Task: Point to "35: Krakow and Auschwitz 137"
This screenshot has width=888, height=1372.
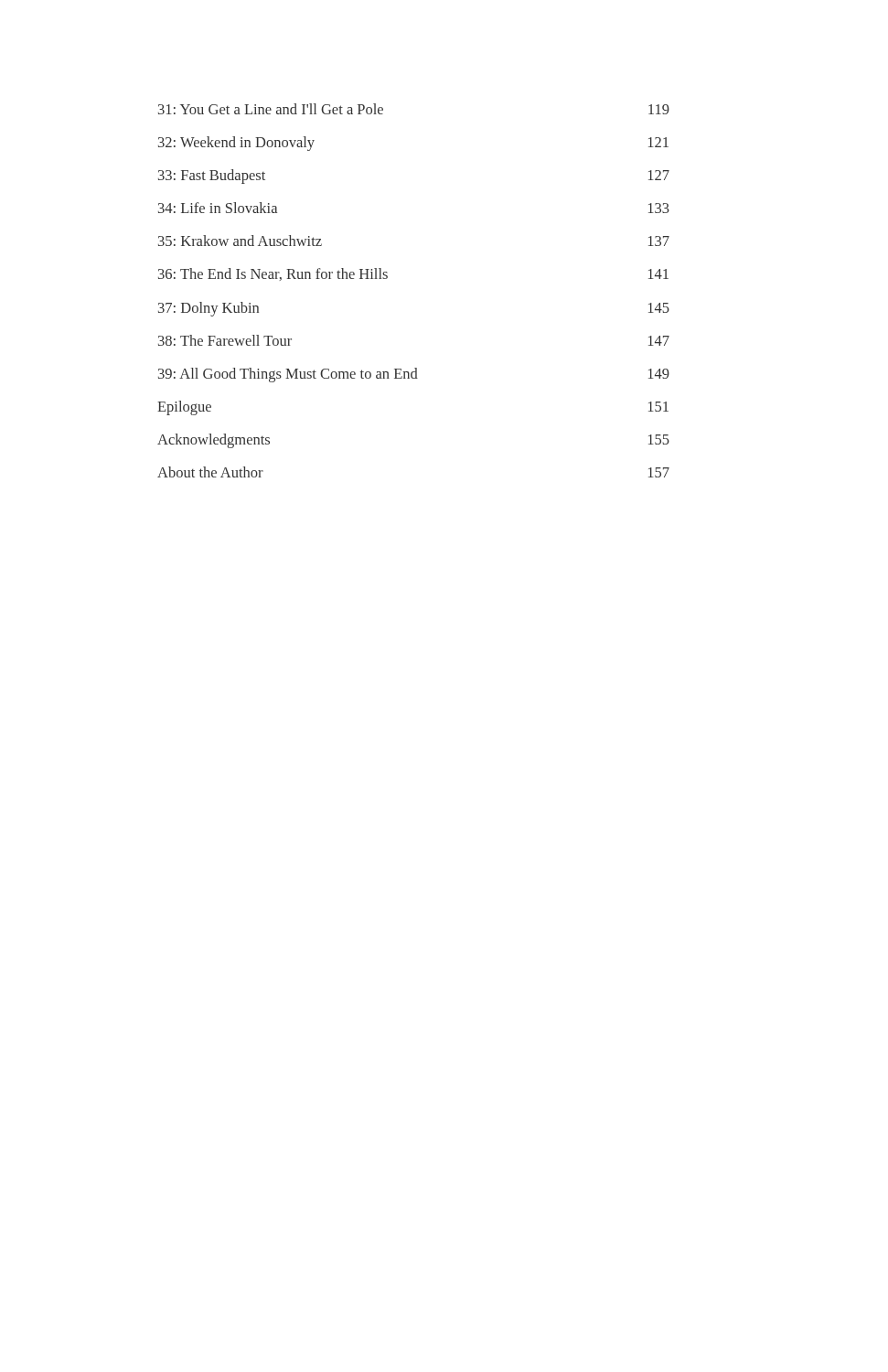Action: pyautogui.click(x=245, y=240)
